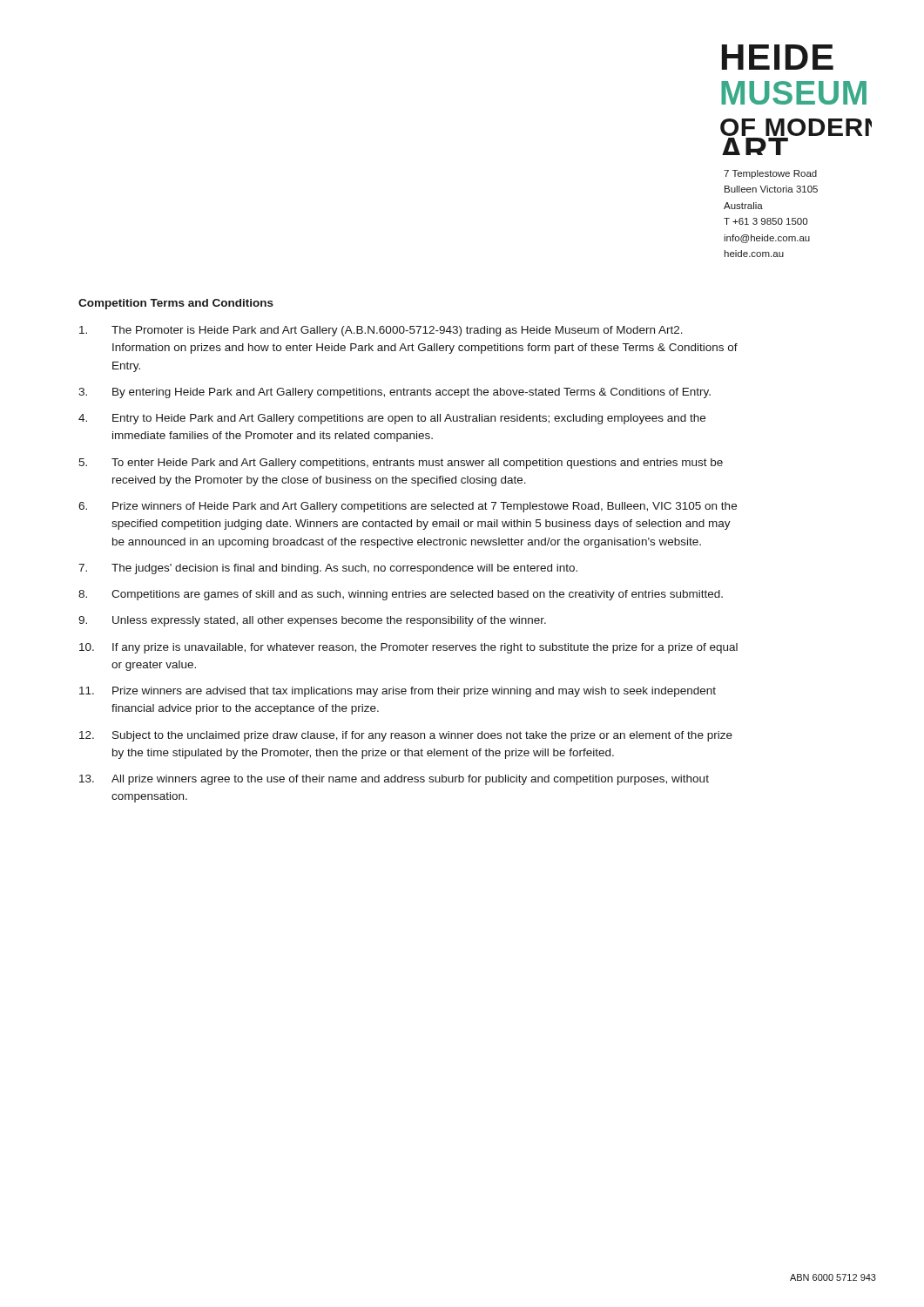Click the passage that begins "11. Prize winners are"

(409, 700)
